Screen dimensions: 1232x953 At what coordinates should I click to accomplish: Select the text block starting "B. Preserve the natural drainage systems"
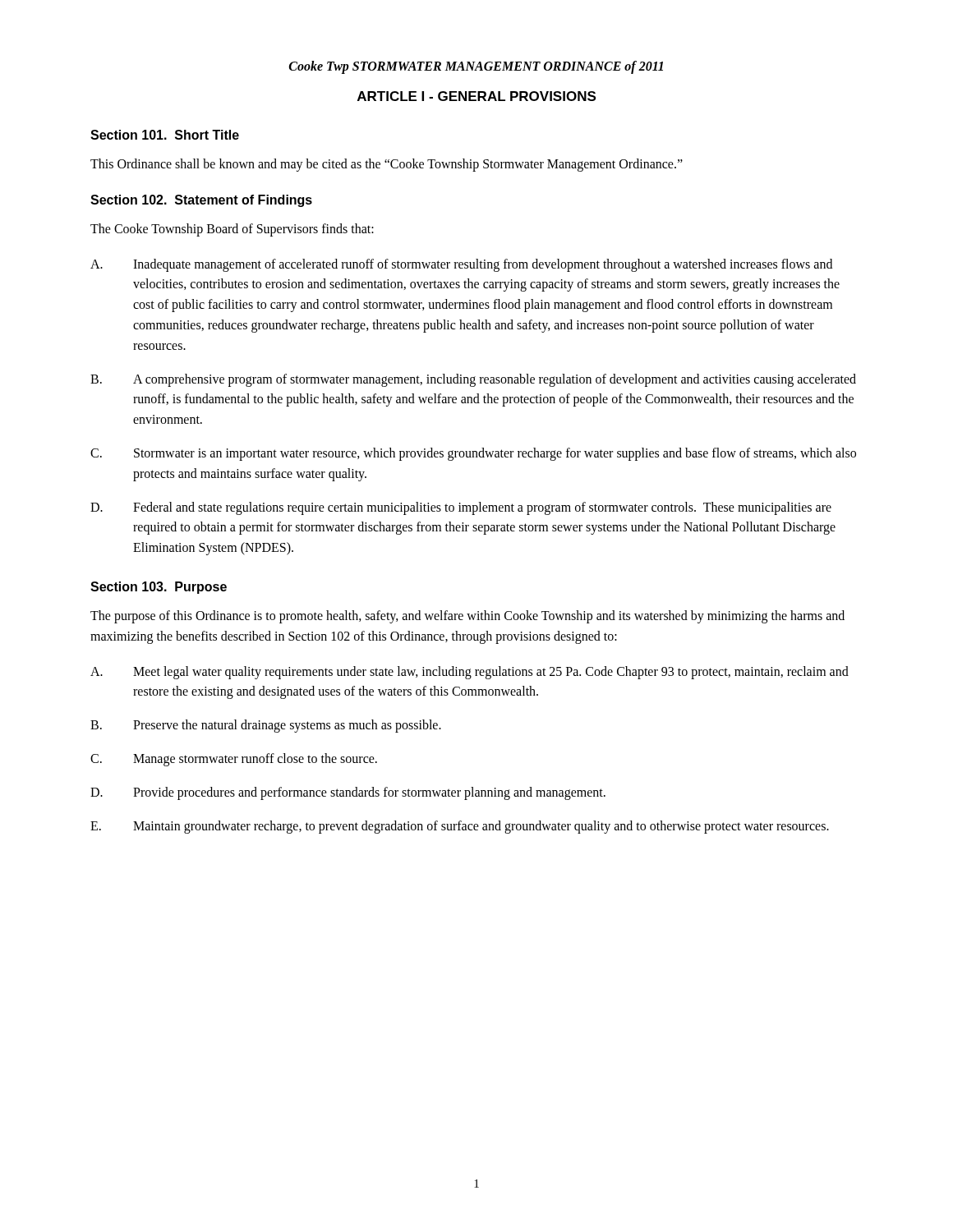[x=266, y=726]
